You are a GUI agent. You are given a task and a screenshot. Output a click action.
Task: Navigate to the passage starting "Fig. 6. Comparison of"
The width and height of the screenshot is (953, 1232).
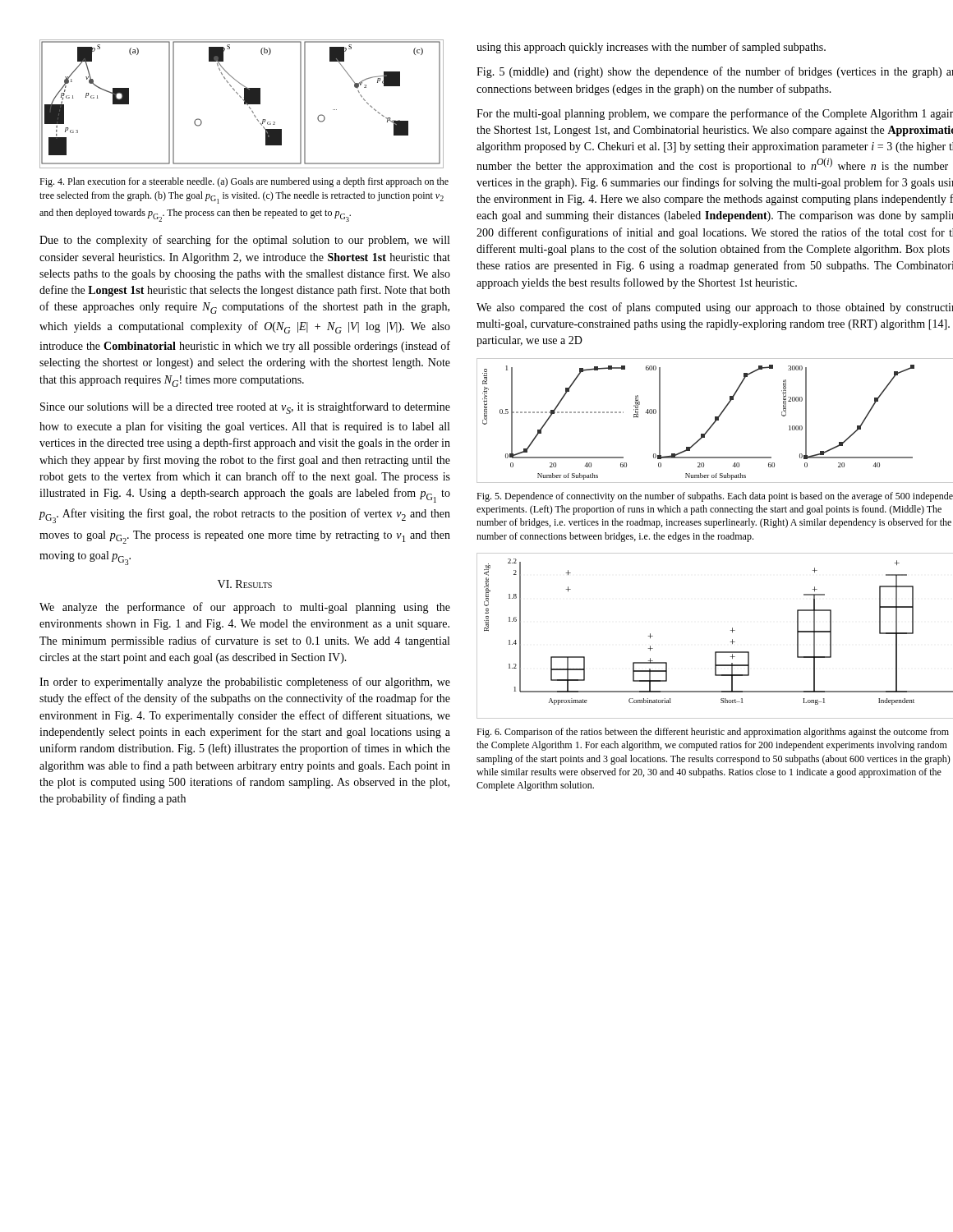[713, 759]
